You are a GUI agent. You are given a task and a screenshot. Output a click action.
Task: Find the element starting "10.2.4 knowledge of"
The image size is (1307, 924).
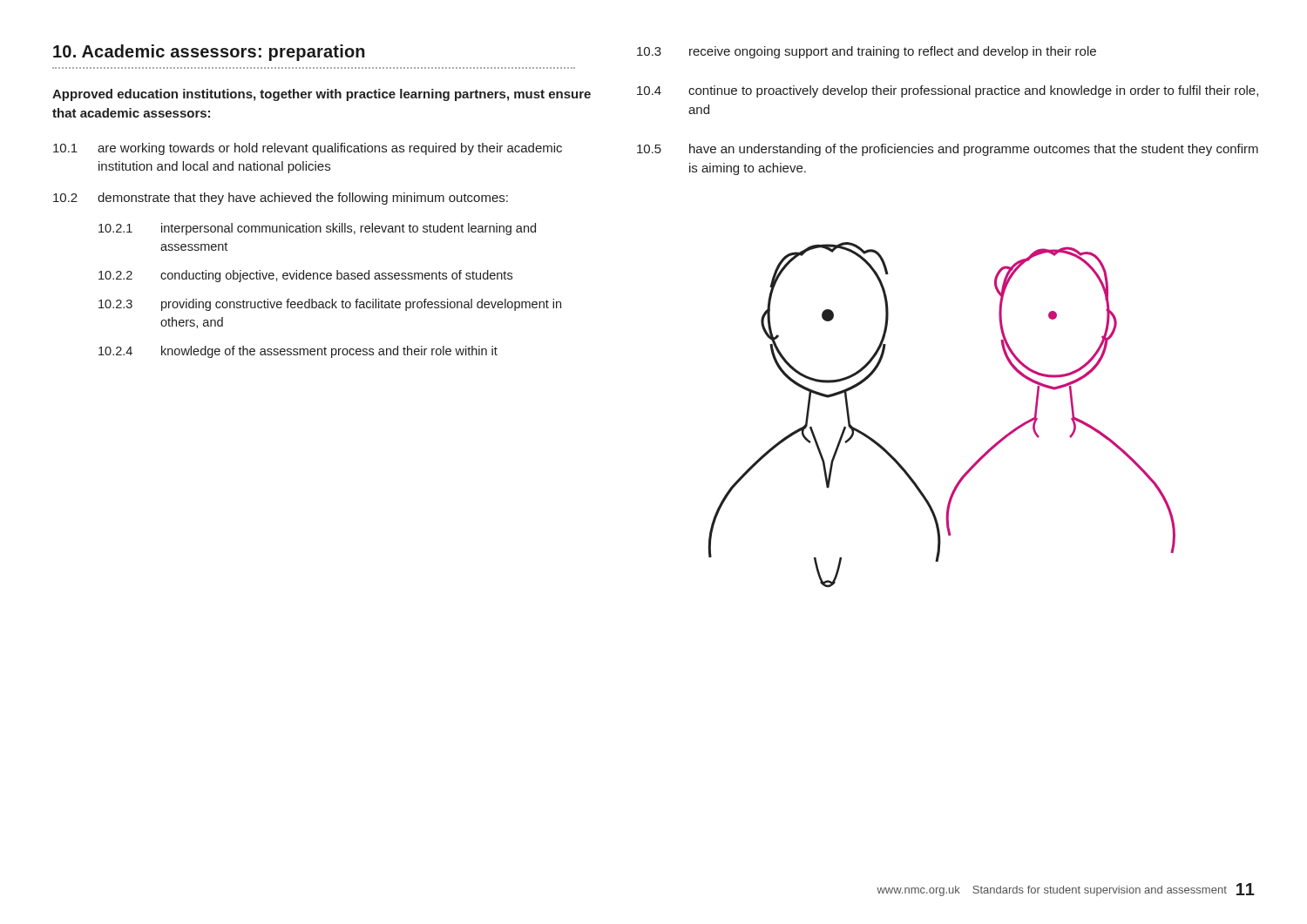coord(345,351)
